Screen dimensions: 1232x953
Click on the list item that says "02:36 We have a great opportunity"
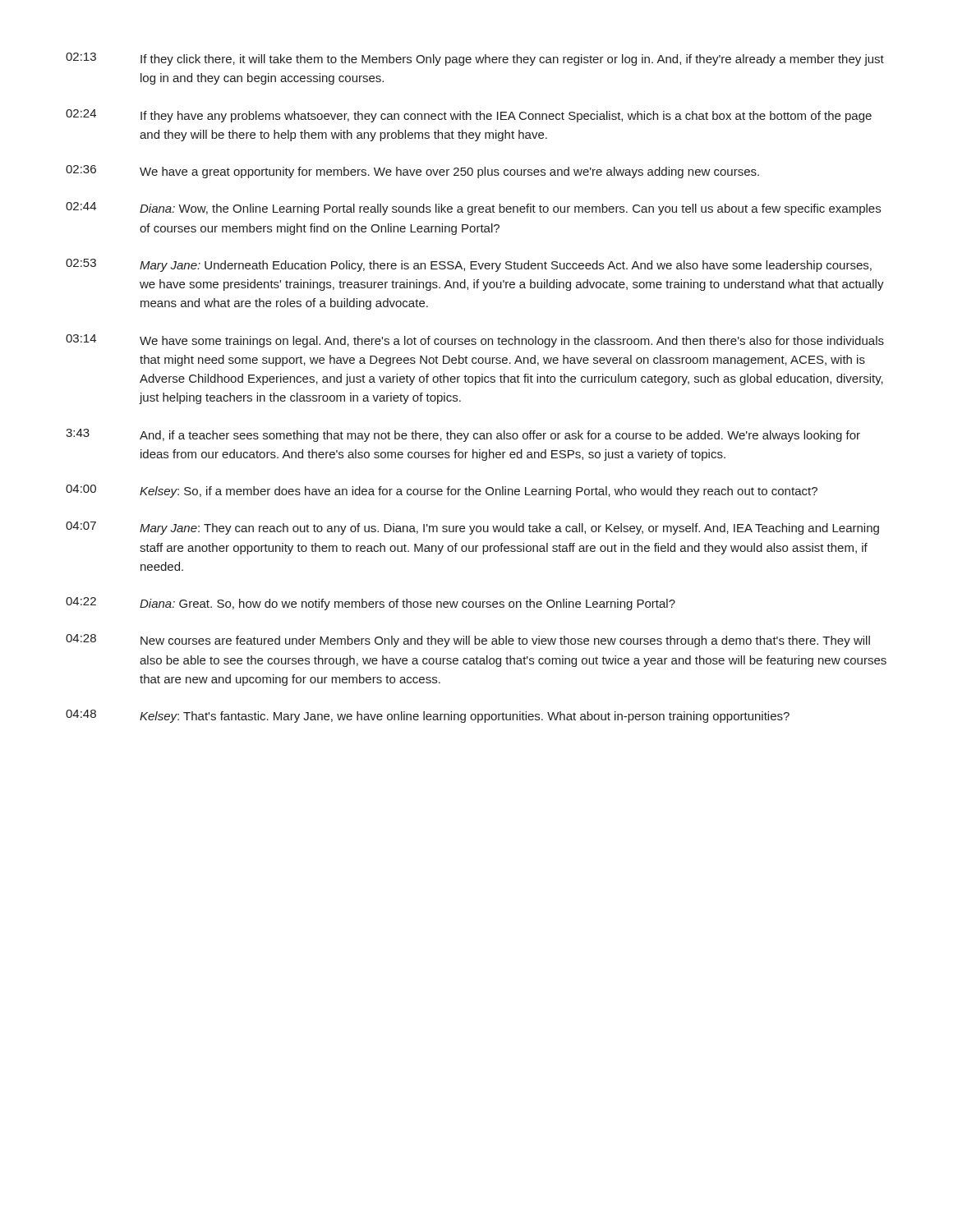pyautogui.click(x=476, y=171)
